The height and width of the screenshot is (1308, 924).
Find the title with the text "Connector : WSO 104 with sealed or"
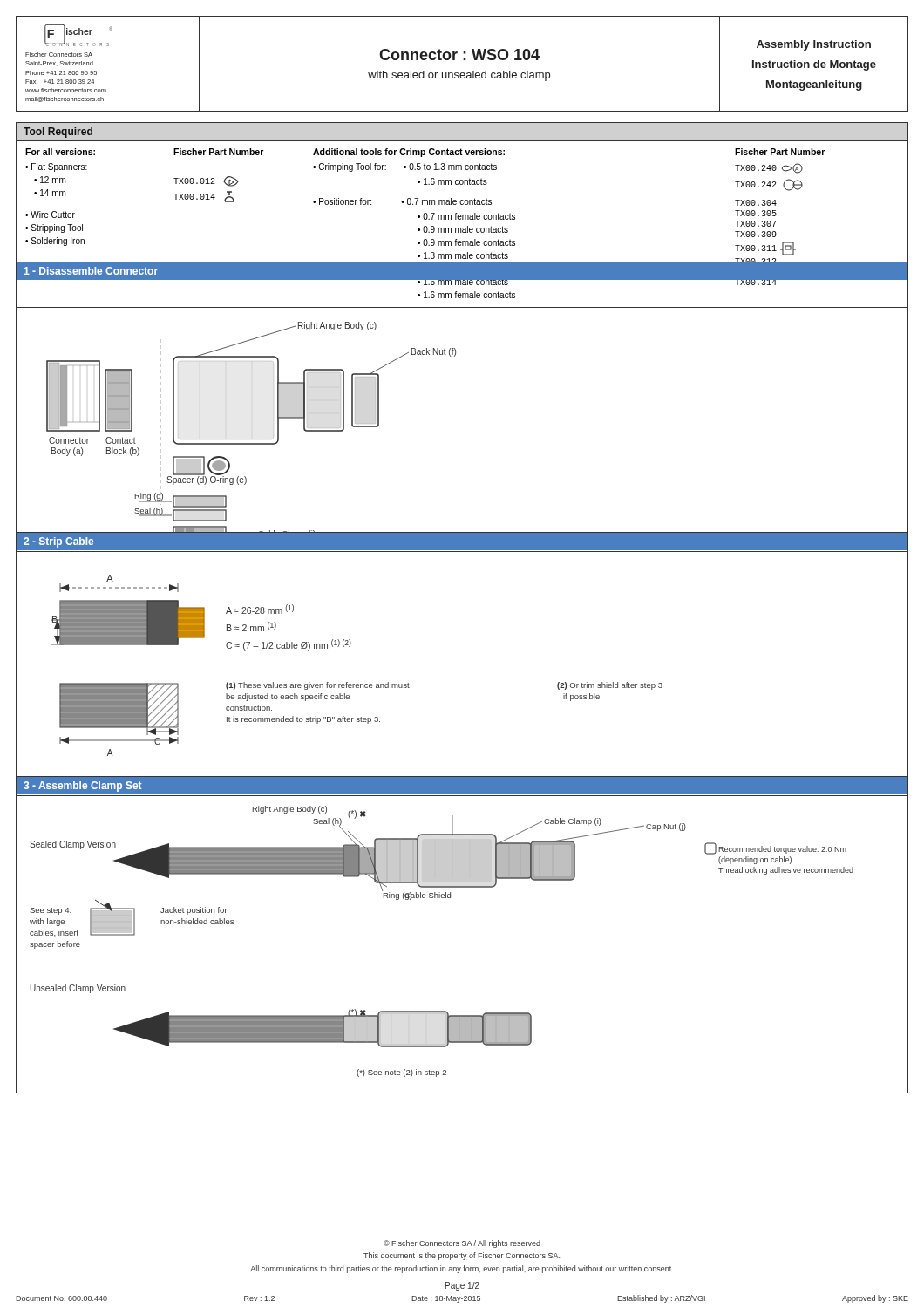[x=459, y=64]
